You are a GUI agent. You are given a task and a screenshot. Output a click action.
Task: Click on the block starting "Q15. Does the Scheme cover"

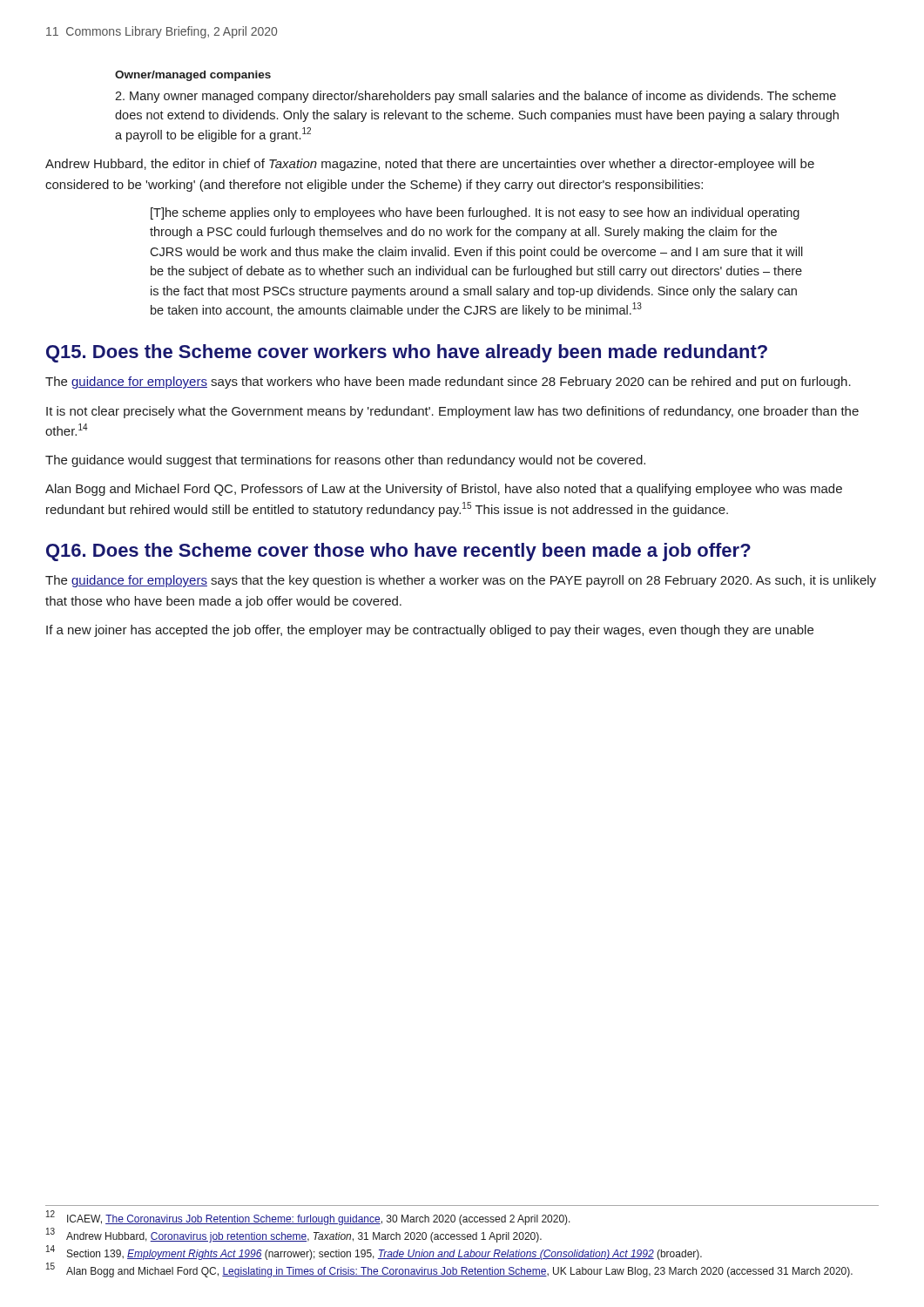407,351
